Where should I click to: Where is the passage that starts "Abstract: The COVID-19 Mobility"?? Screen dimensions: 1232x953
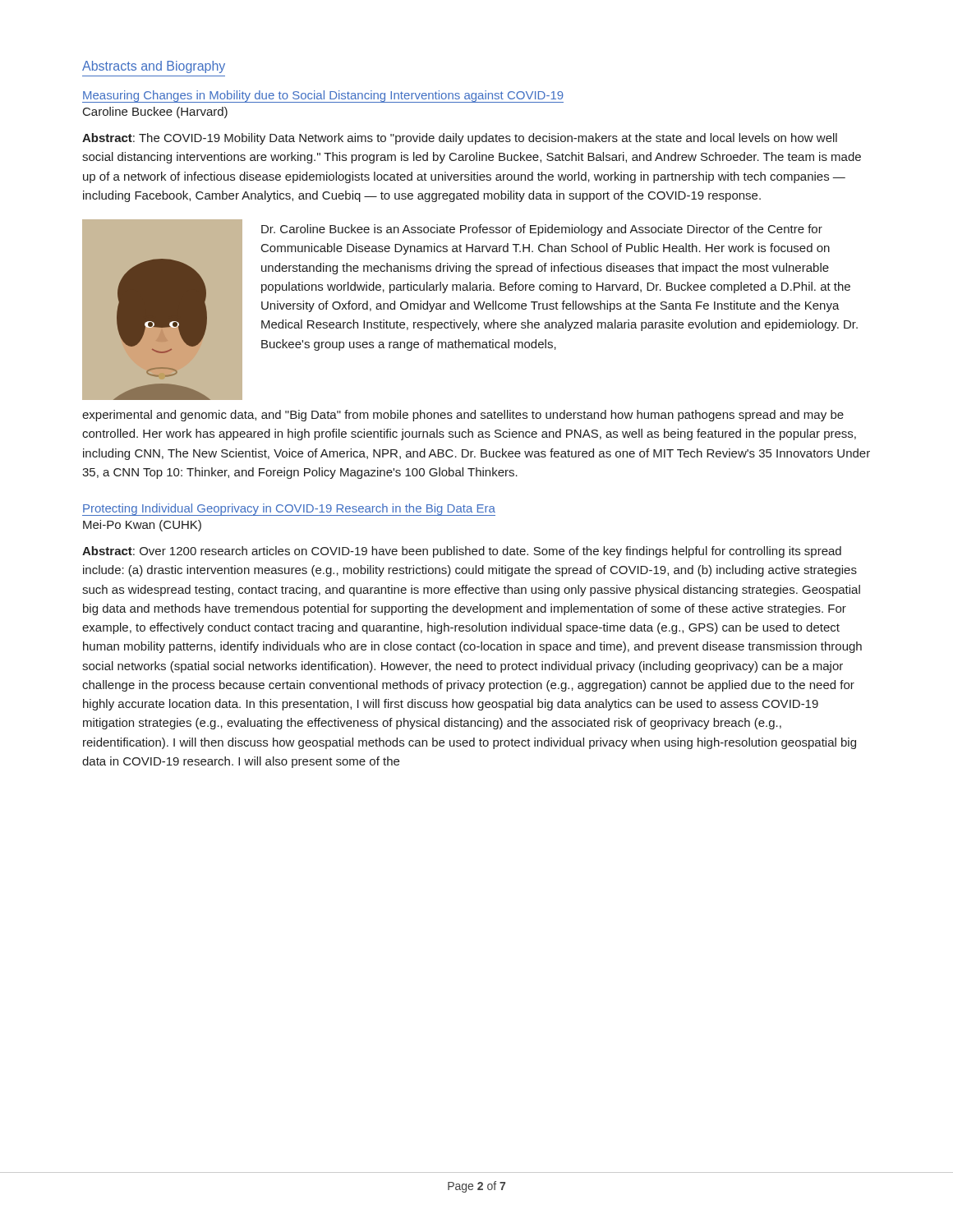coord(472,166)
